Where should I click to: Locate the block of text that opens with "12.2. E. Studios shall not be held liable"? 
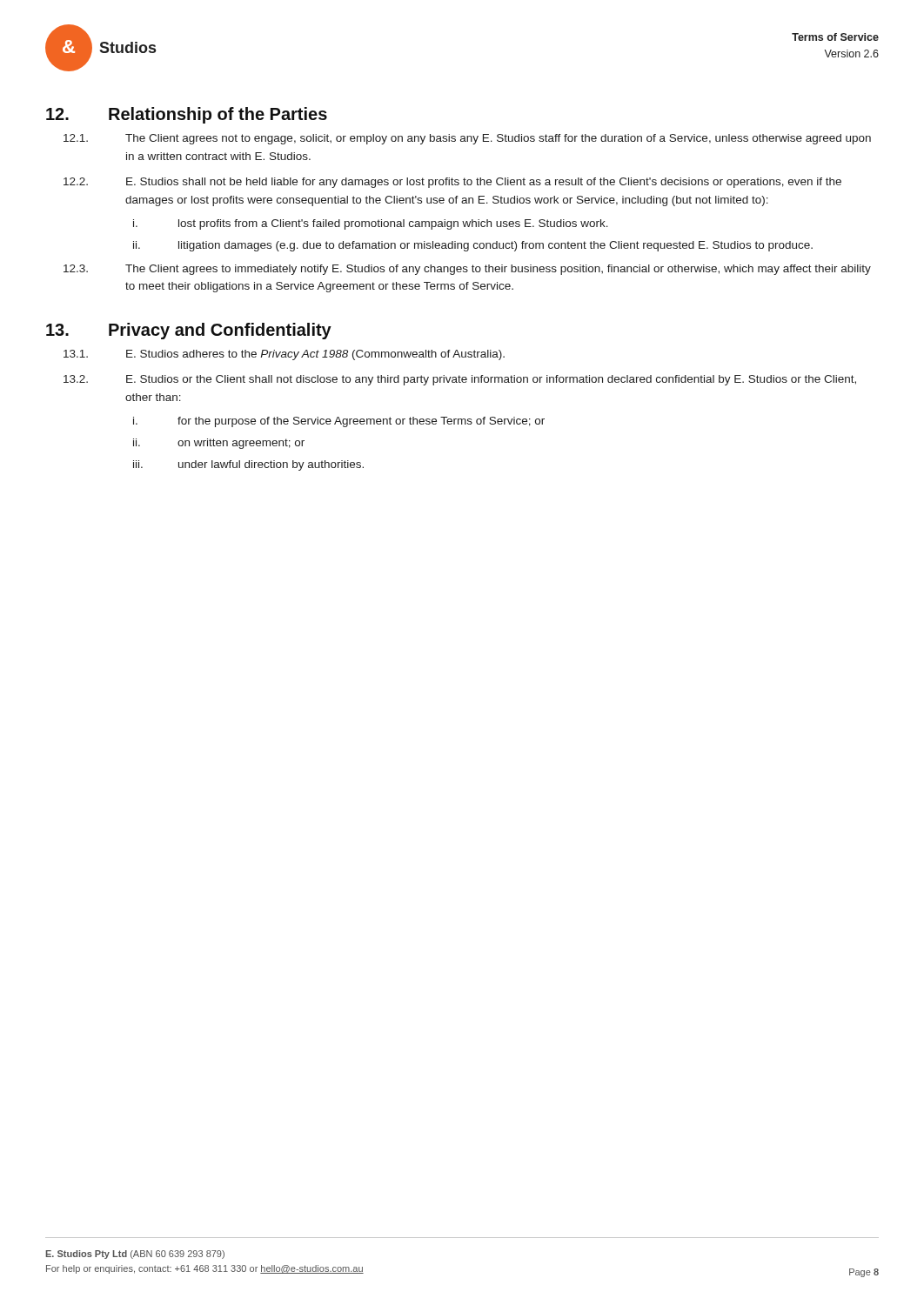pyautogui.click(x=462, y=216)
